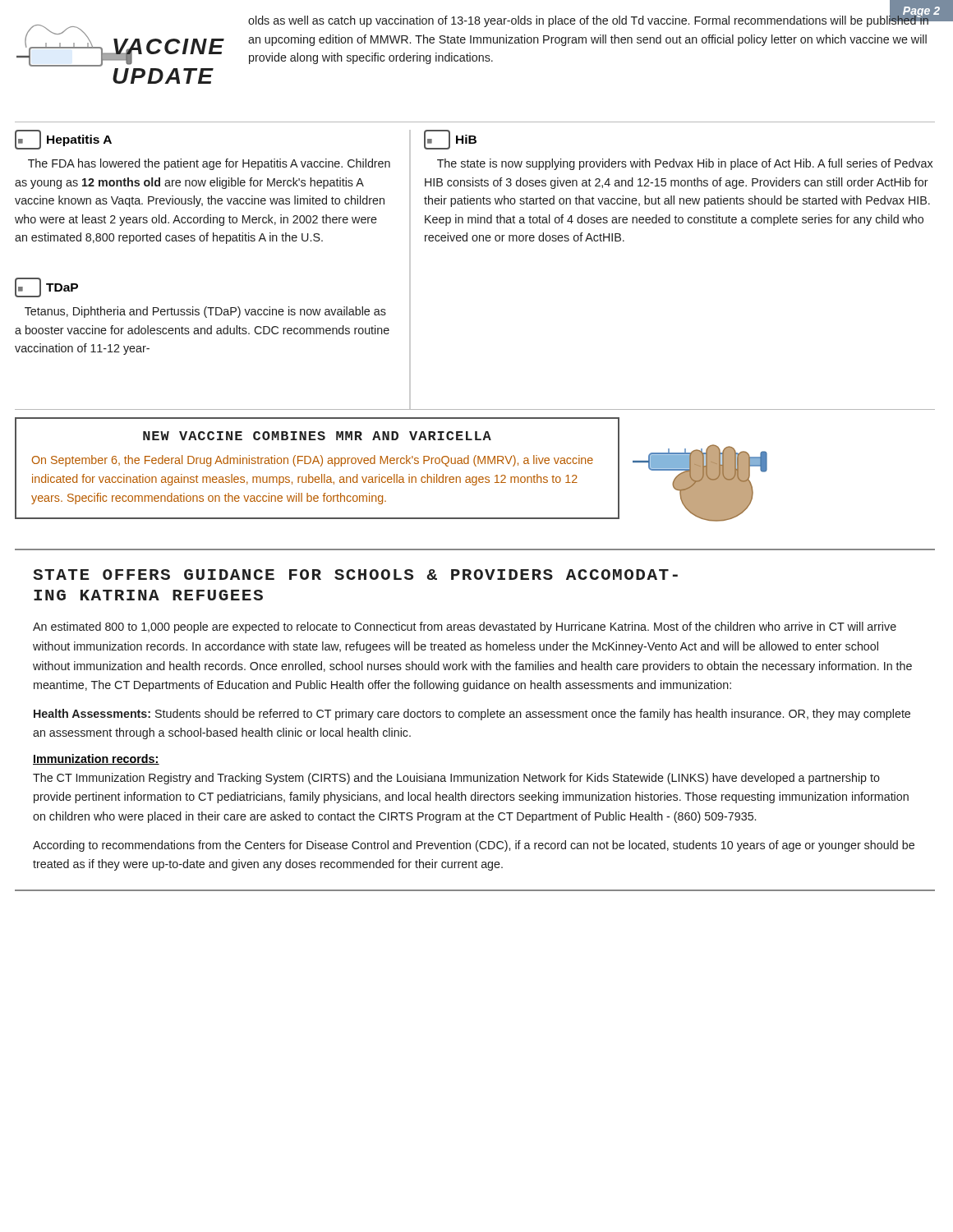Find the block on this page that starts "The CT Immunization Registry and Tracking"

[471, 797]
